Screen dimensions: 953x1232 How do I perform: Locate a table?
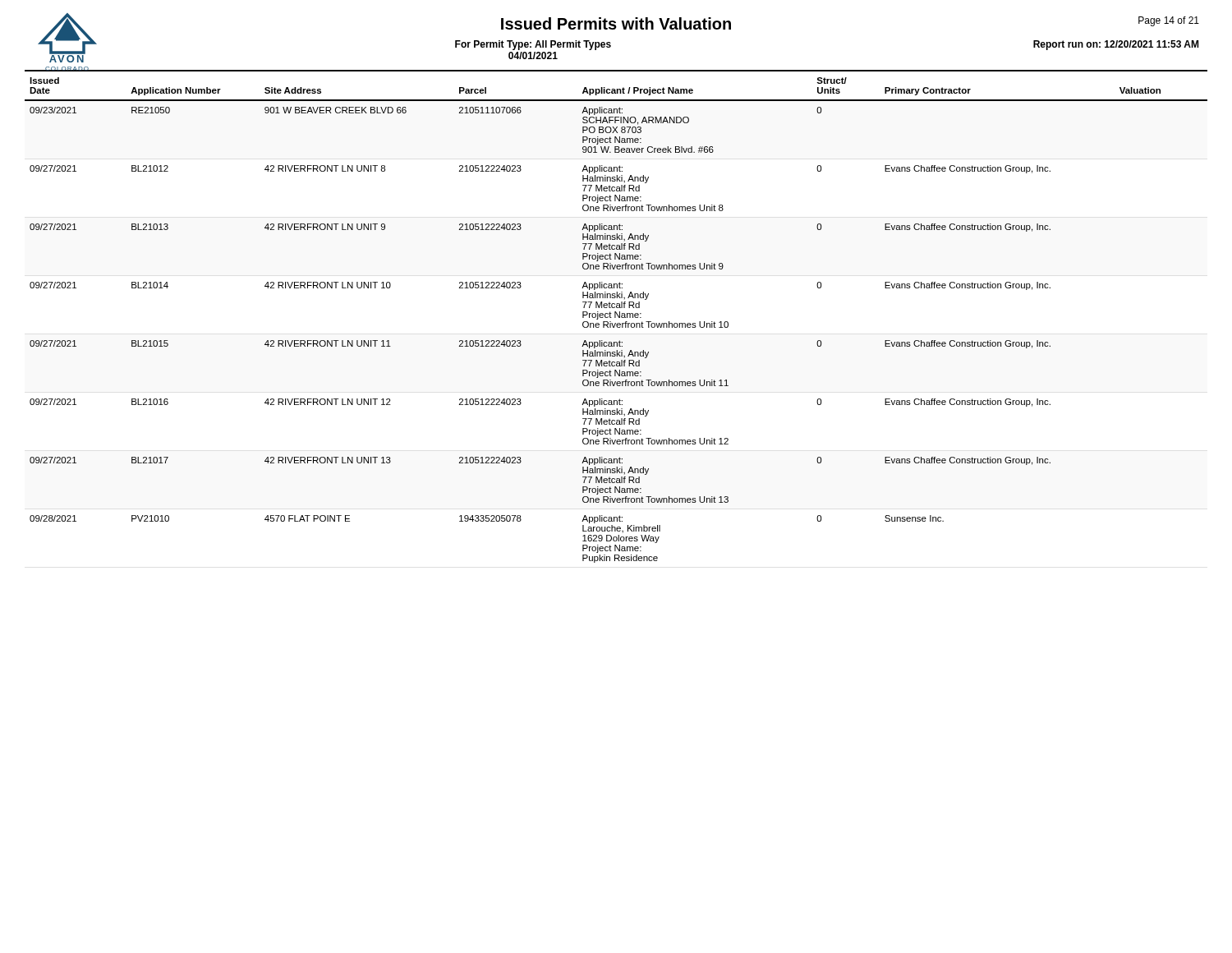[x=616, y=319]
